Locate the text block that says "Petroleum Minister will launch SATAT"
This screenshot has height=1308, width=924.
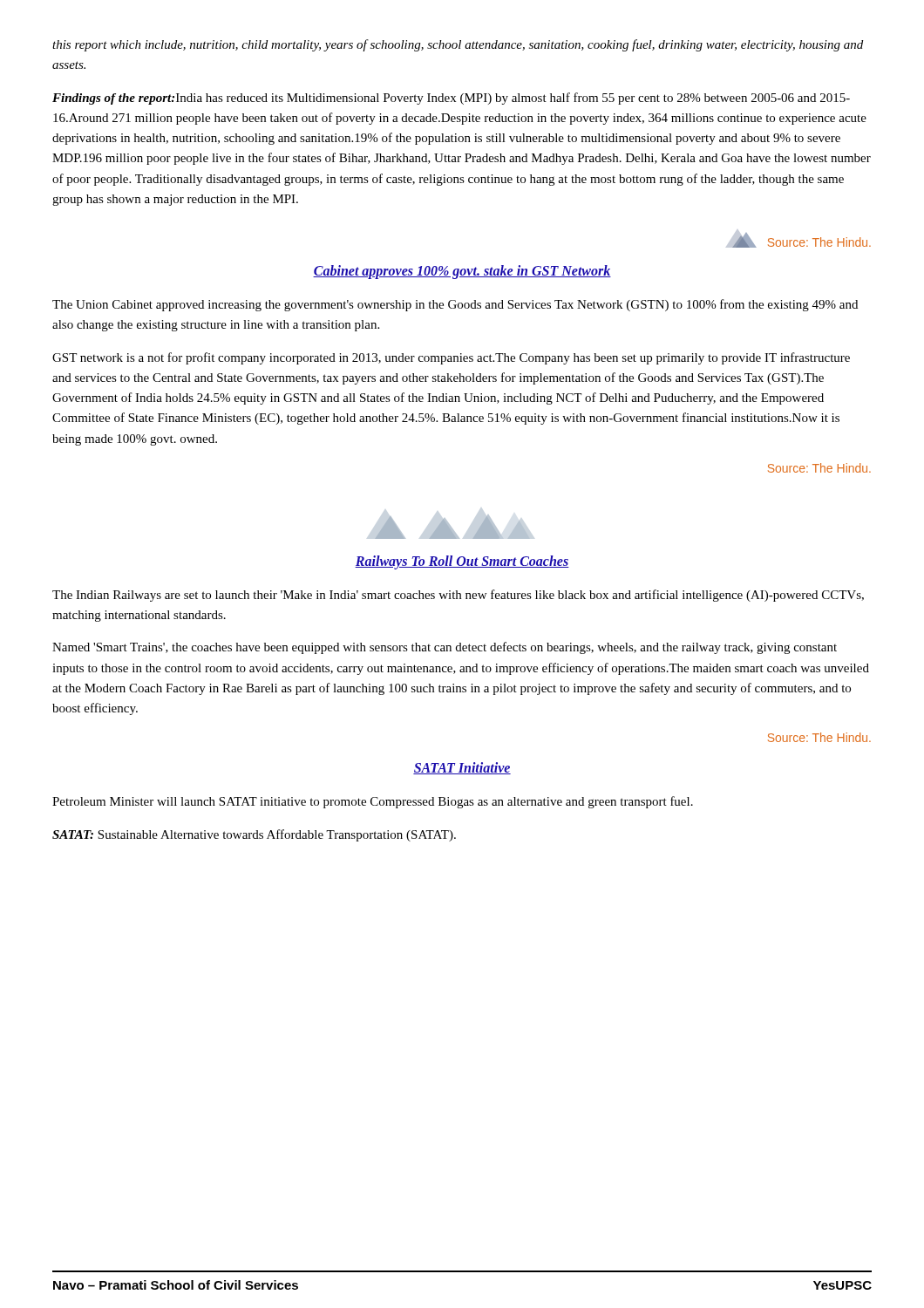tap(373, 802)
